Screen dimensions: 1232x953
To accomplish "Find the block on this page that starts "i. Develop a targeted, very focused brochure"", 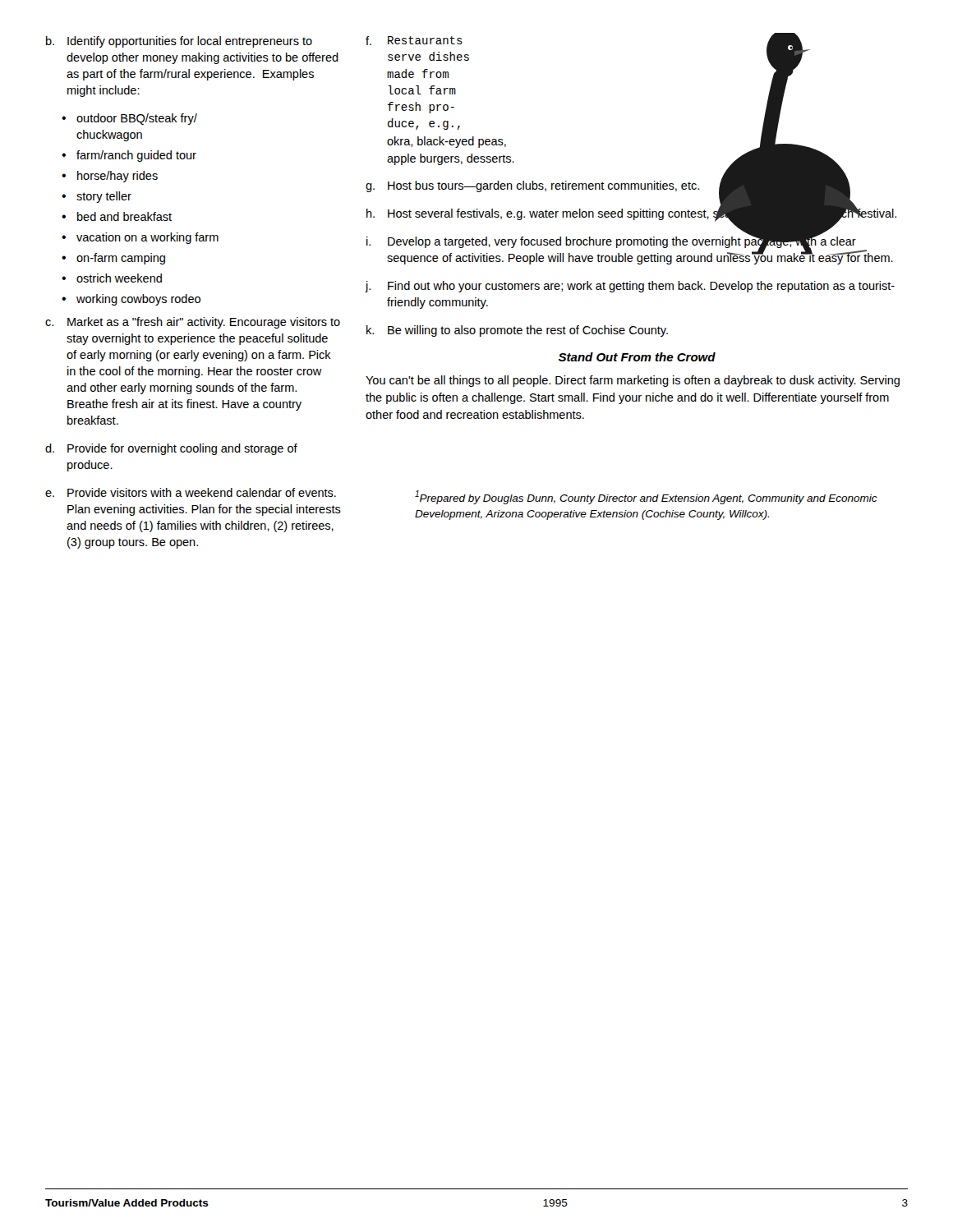I will point(637,250).
